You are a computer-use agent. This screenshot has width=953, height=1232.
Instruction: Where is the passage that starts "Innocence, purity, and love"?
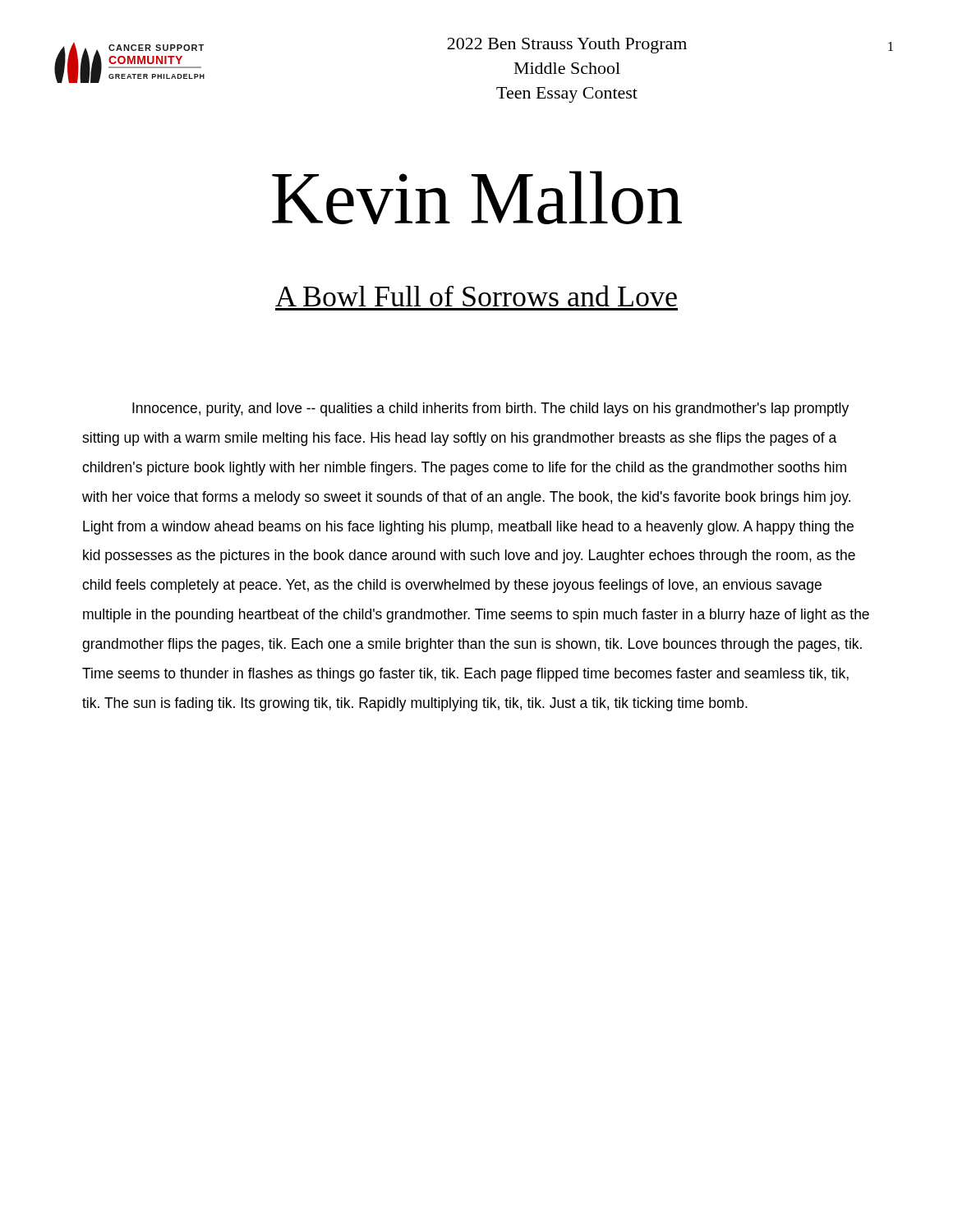pyautogui.click(x=476, y=556)
